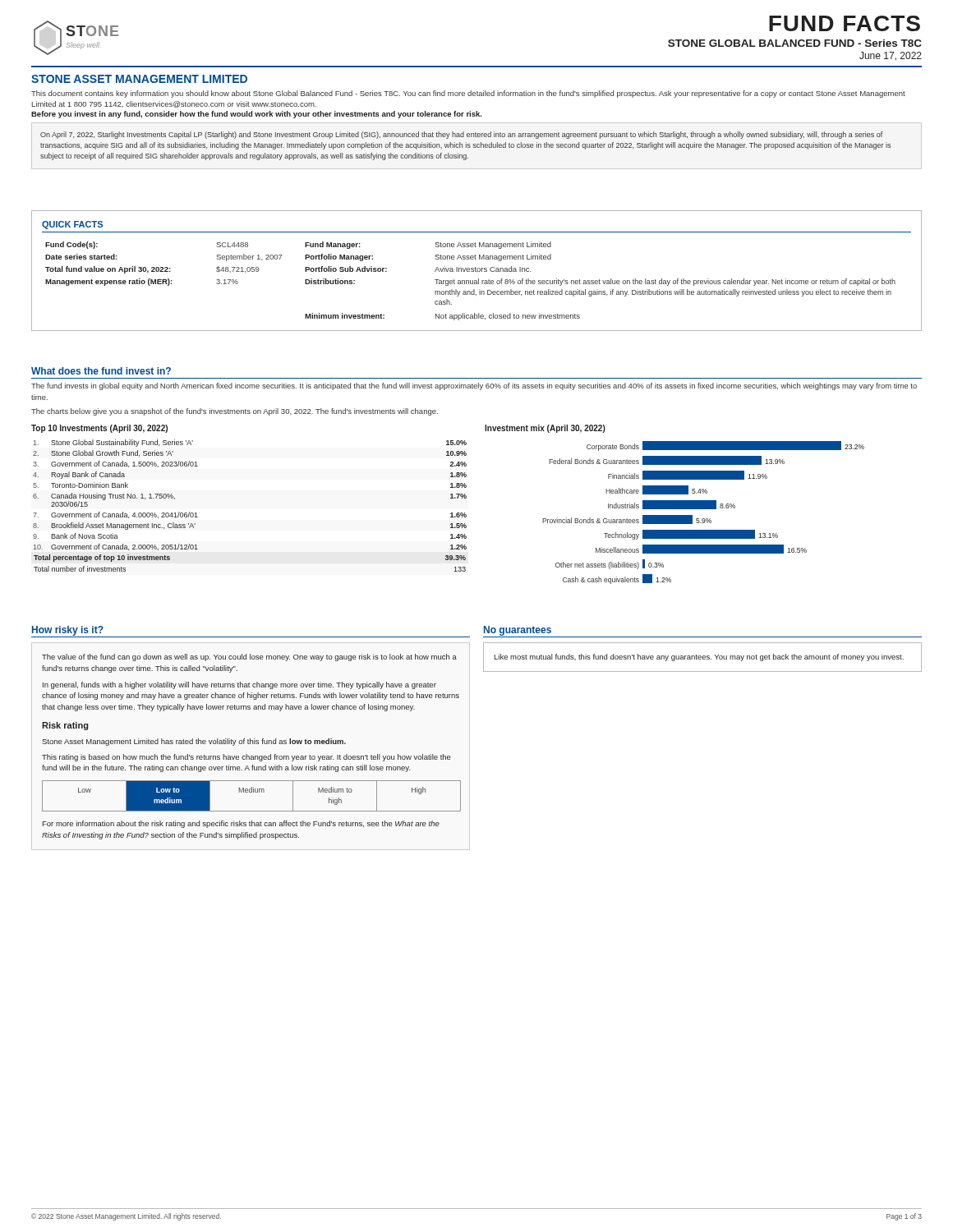The height and width of the screenshot is (1232, 953).
Task: Locate the text "Risk rating"
Action: pos(65,726)
